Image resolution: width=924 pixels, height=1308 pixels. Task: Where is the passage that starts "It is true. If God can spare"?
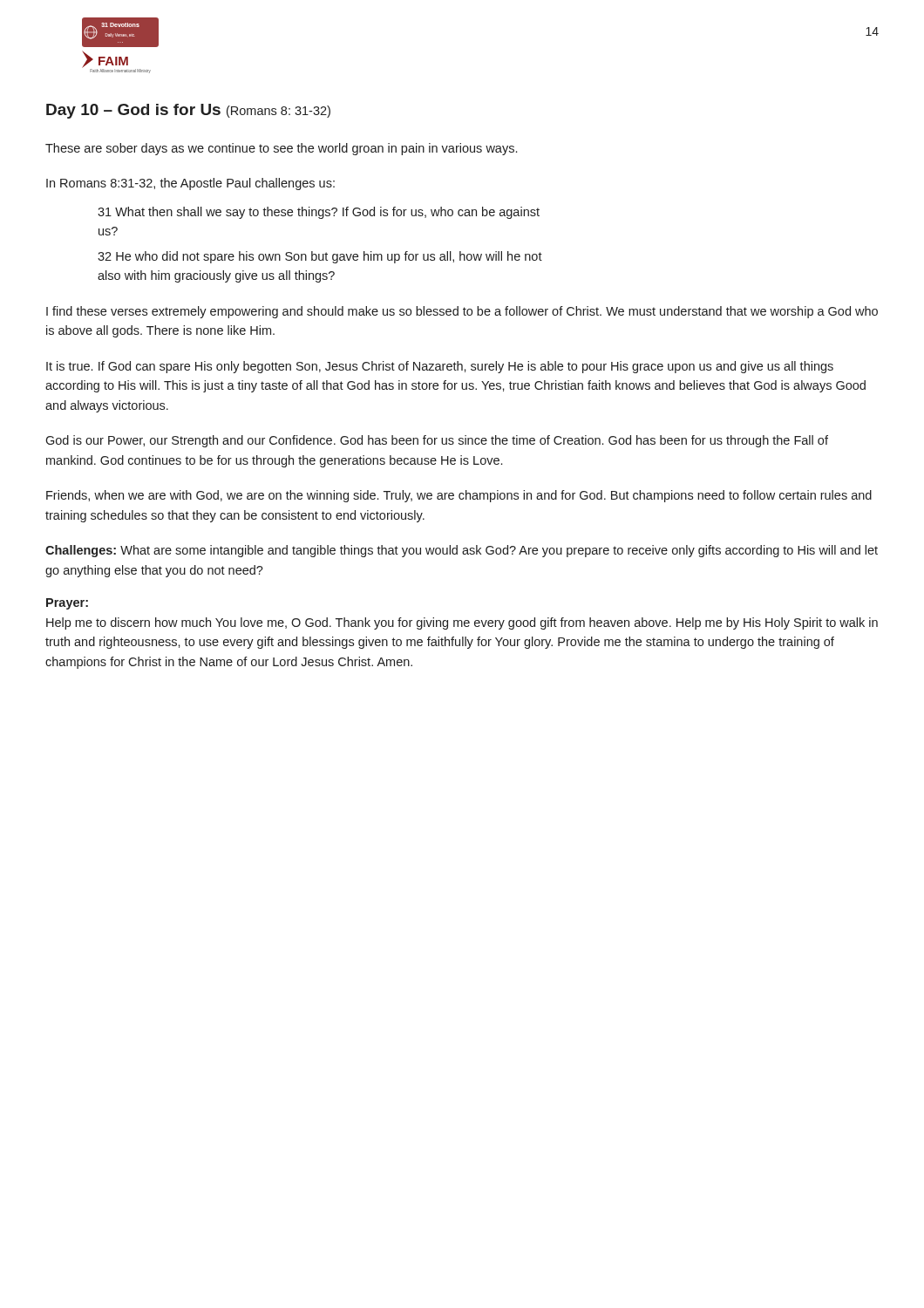(456, 386)
